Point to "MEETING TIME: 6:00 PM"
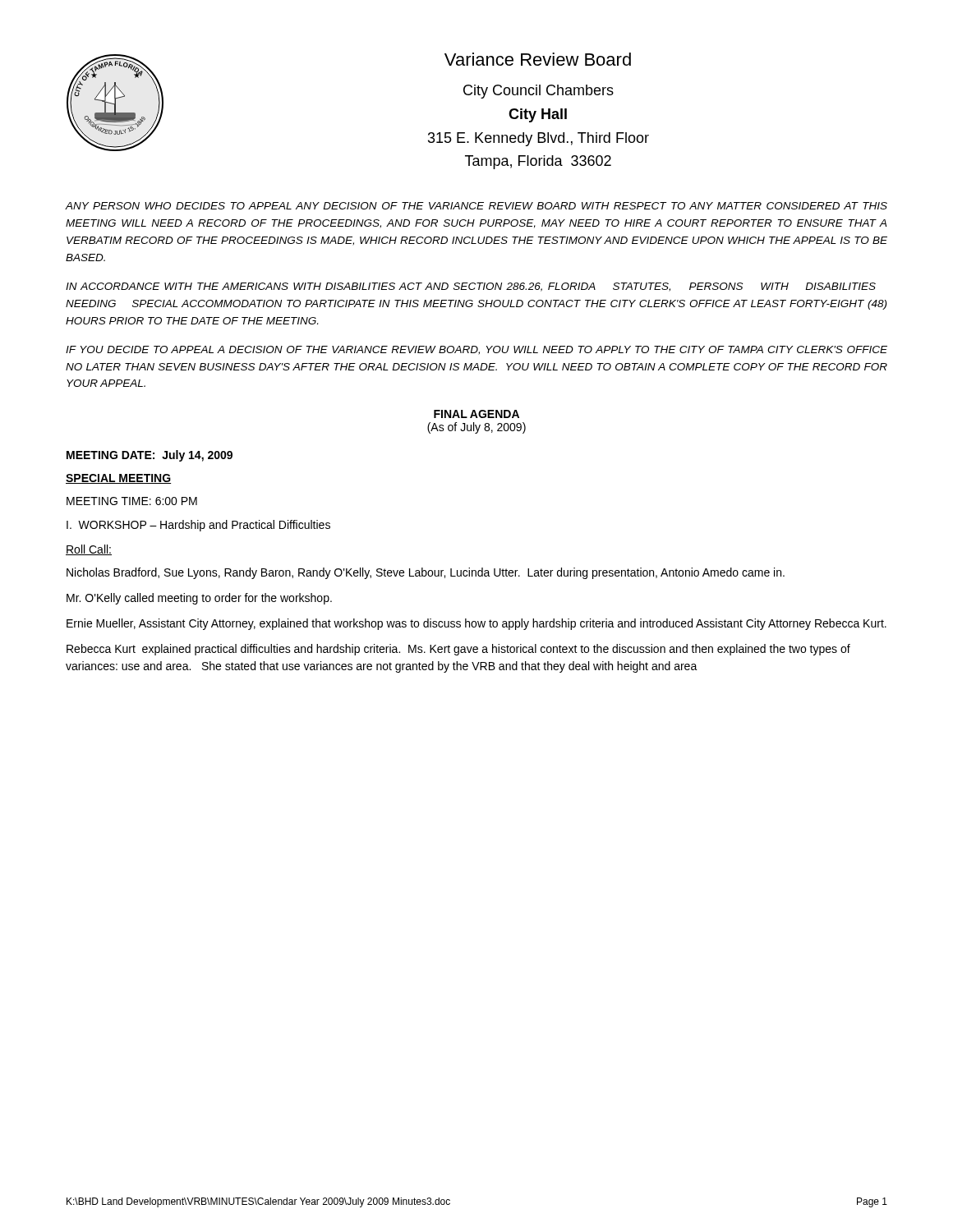The height and width of the screenshot is (1232, 953). click(132, 501)
